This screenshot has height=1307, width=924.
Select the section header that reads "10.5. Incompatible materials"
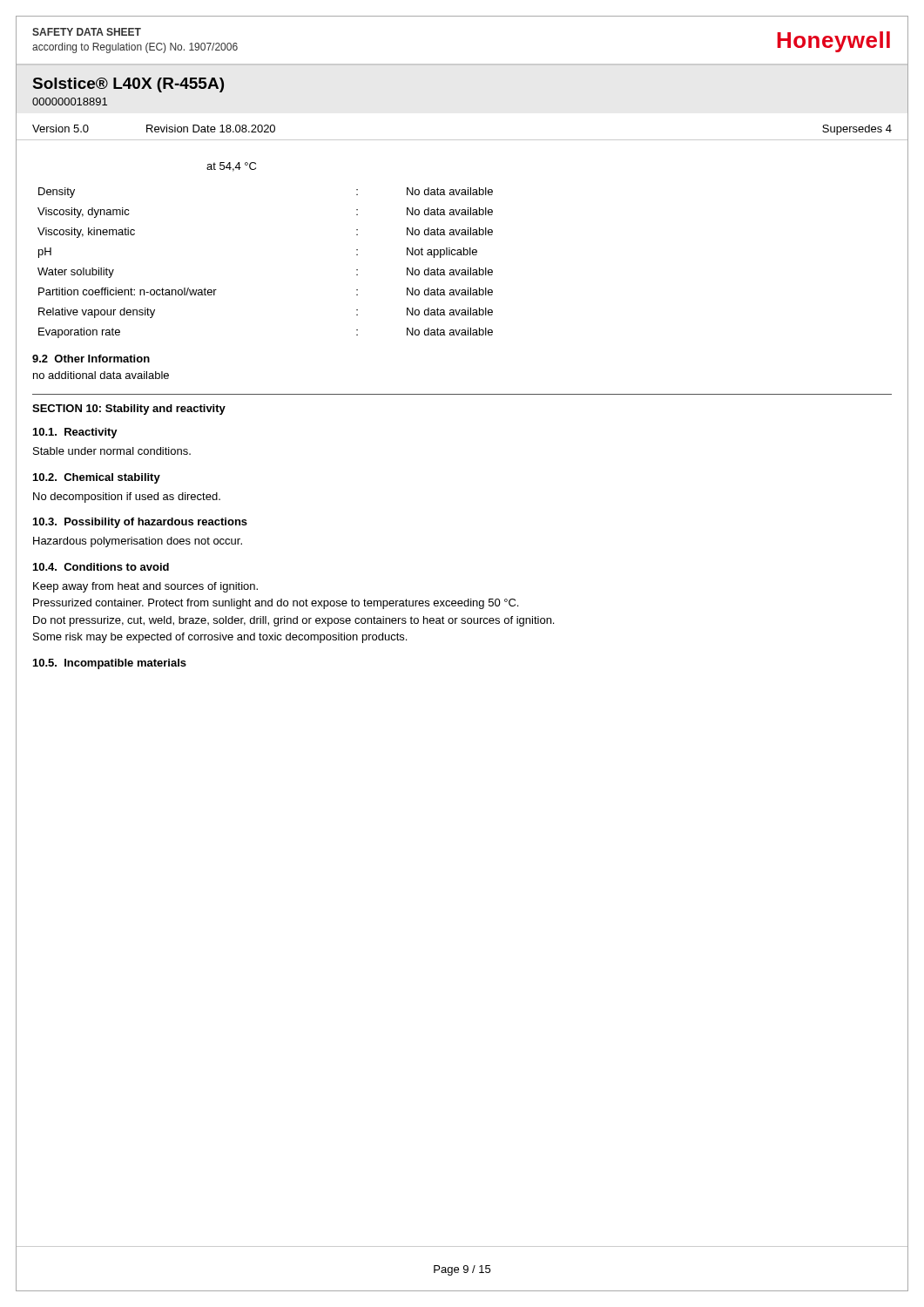109,662
